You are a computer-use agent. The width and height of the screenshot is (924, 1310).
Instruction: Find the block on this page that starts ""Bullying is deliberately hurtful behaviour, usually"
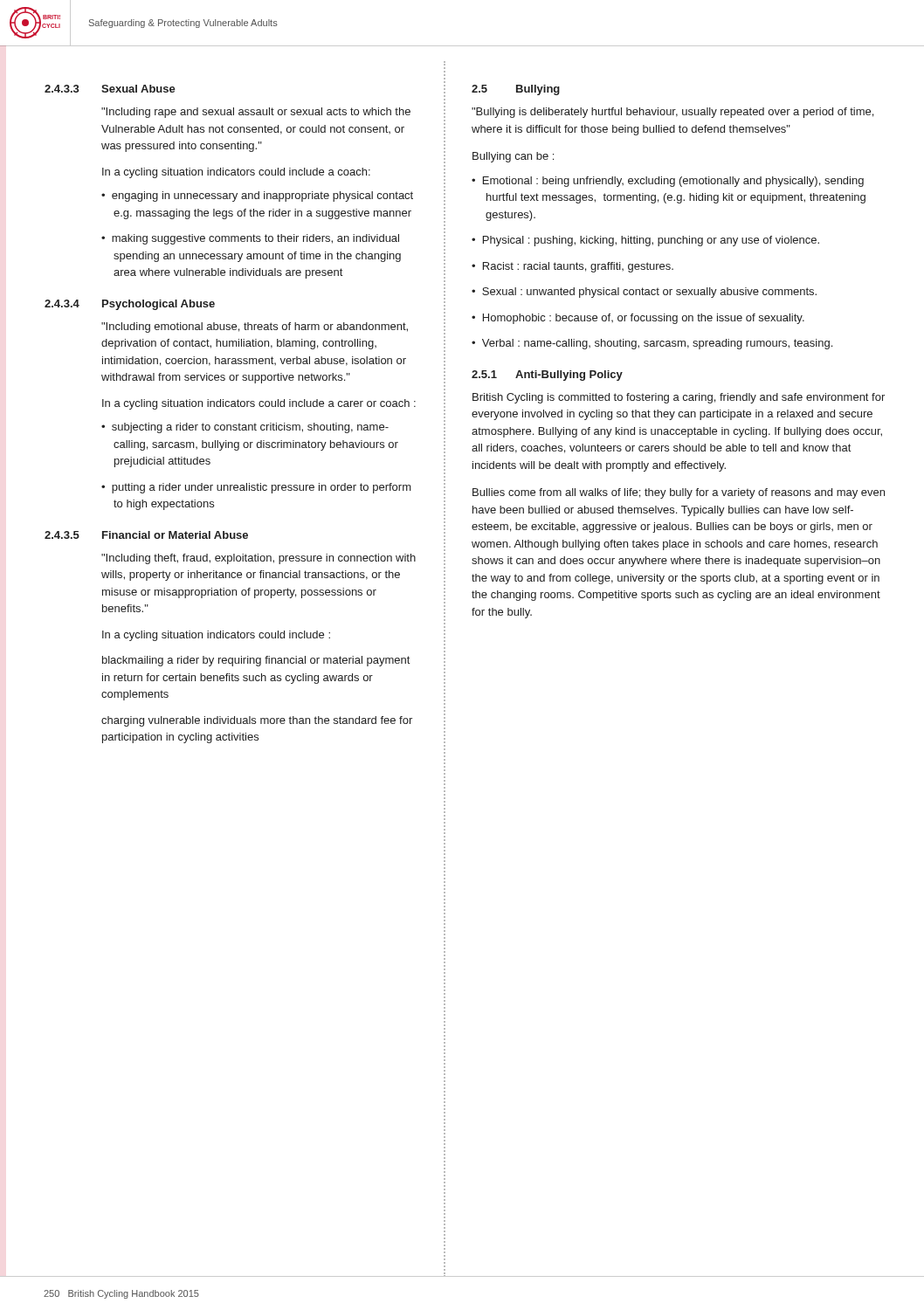pyautogui.click(x=673, y=120)
